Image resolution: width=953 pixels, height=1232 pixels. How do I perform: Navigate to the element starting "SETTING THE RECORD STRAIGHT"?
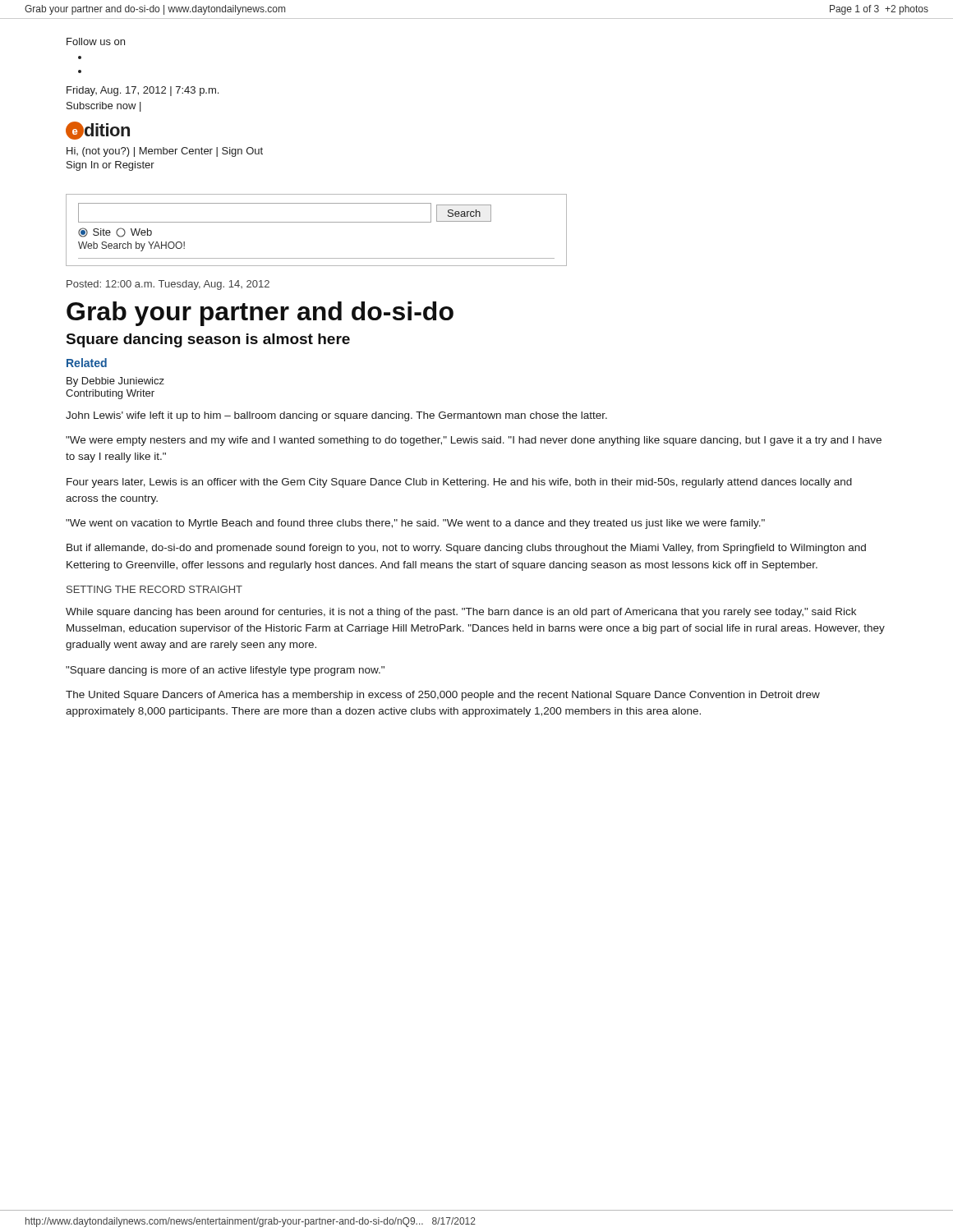point(154,589)
